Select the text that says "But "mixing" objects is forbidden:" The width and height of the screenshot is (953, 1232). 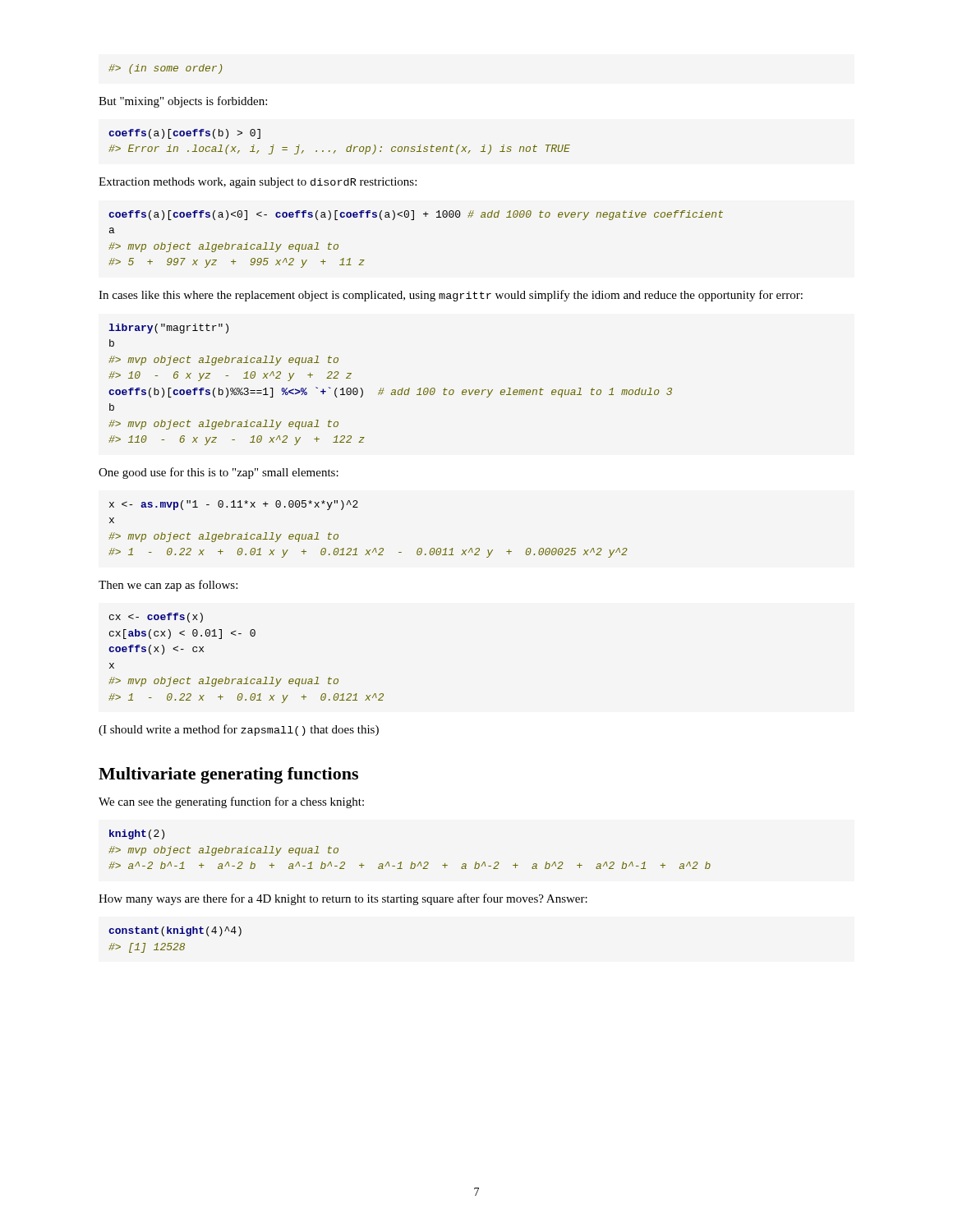point(183,102)
